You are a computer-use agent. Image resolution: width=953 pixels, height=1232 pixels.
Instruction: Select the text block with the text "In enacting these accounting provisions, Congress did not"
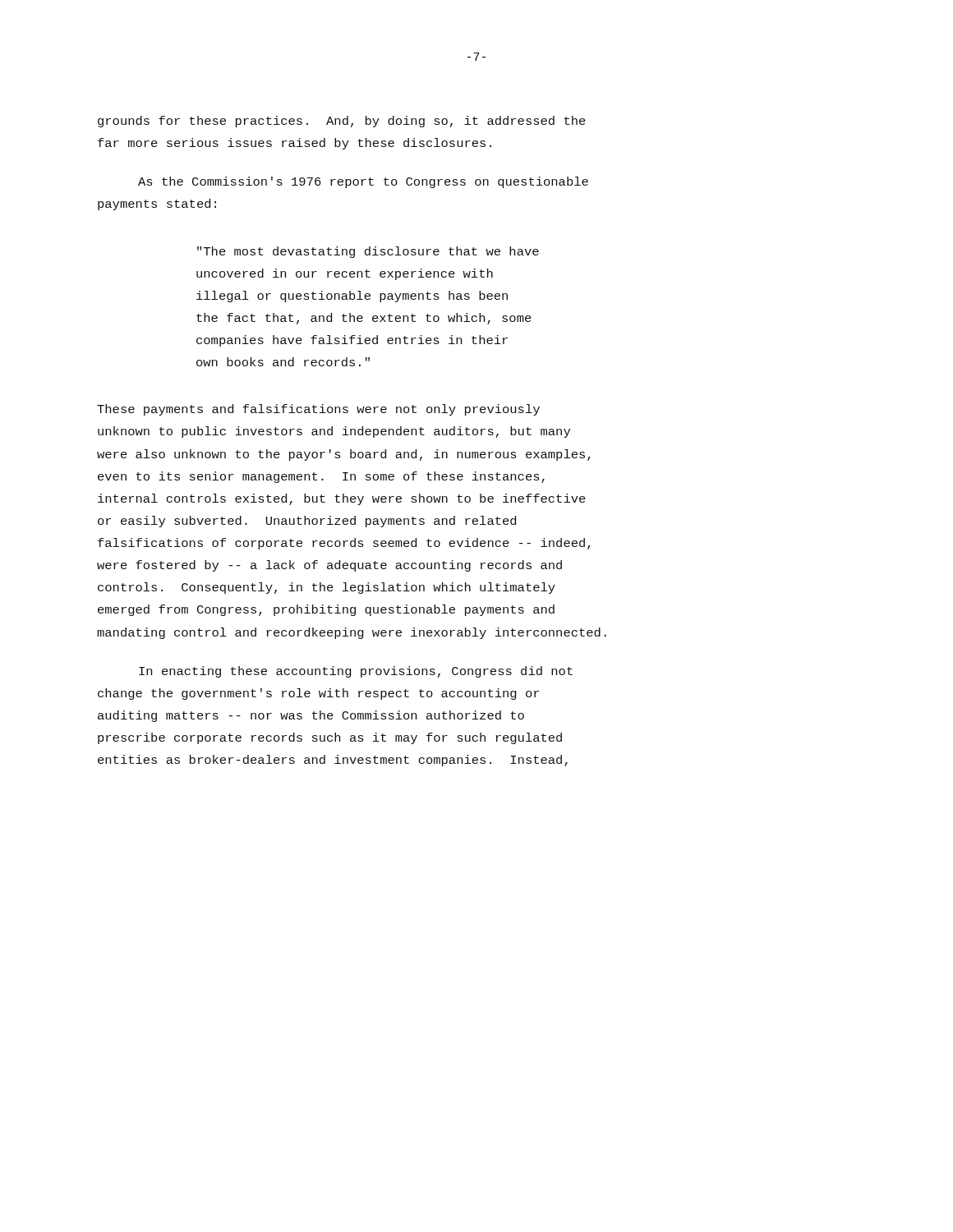(335, 716)
